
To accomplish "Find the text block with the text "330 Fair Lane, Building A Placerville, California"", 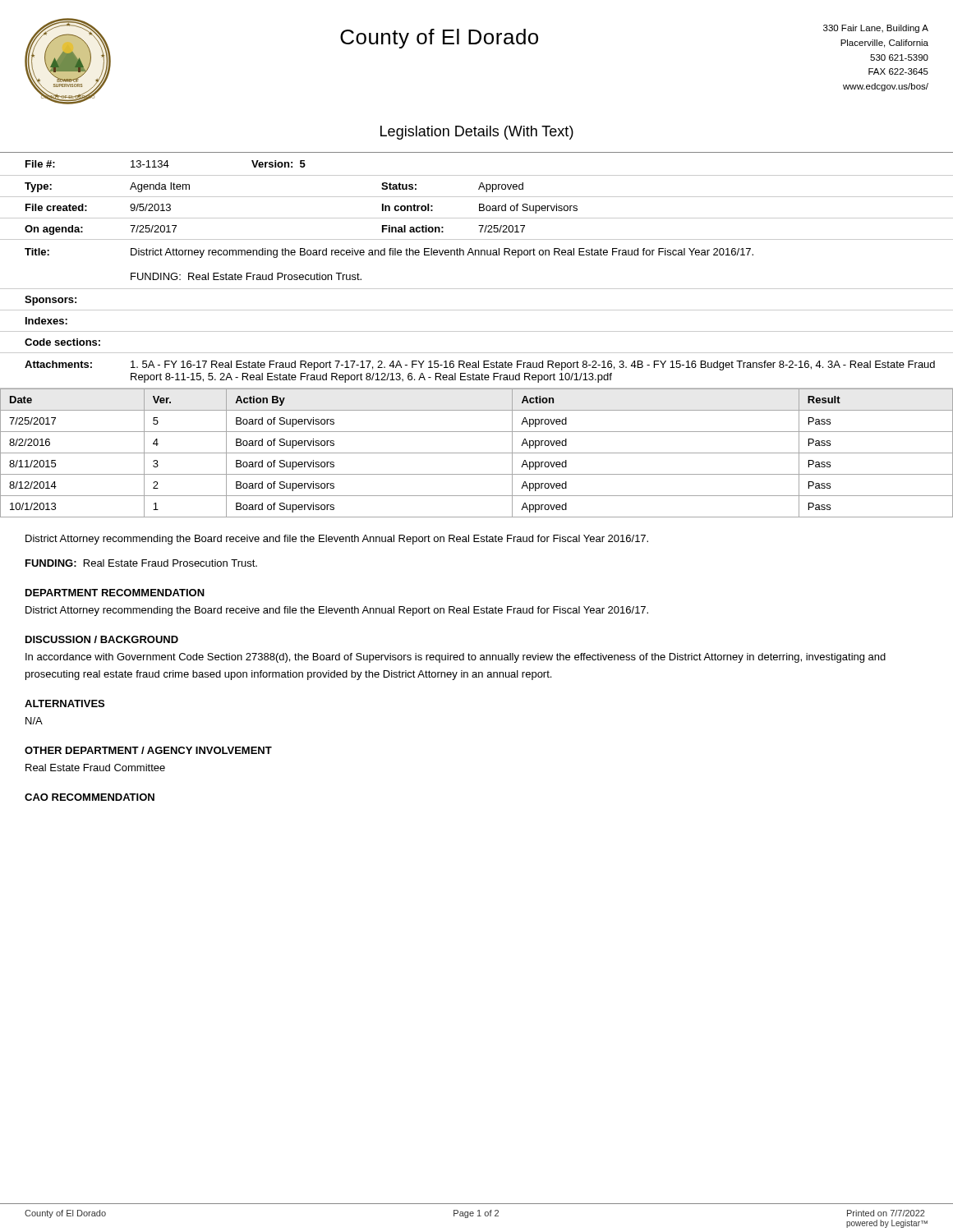I will 876,57.
